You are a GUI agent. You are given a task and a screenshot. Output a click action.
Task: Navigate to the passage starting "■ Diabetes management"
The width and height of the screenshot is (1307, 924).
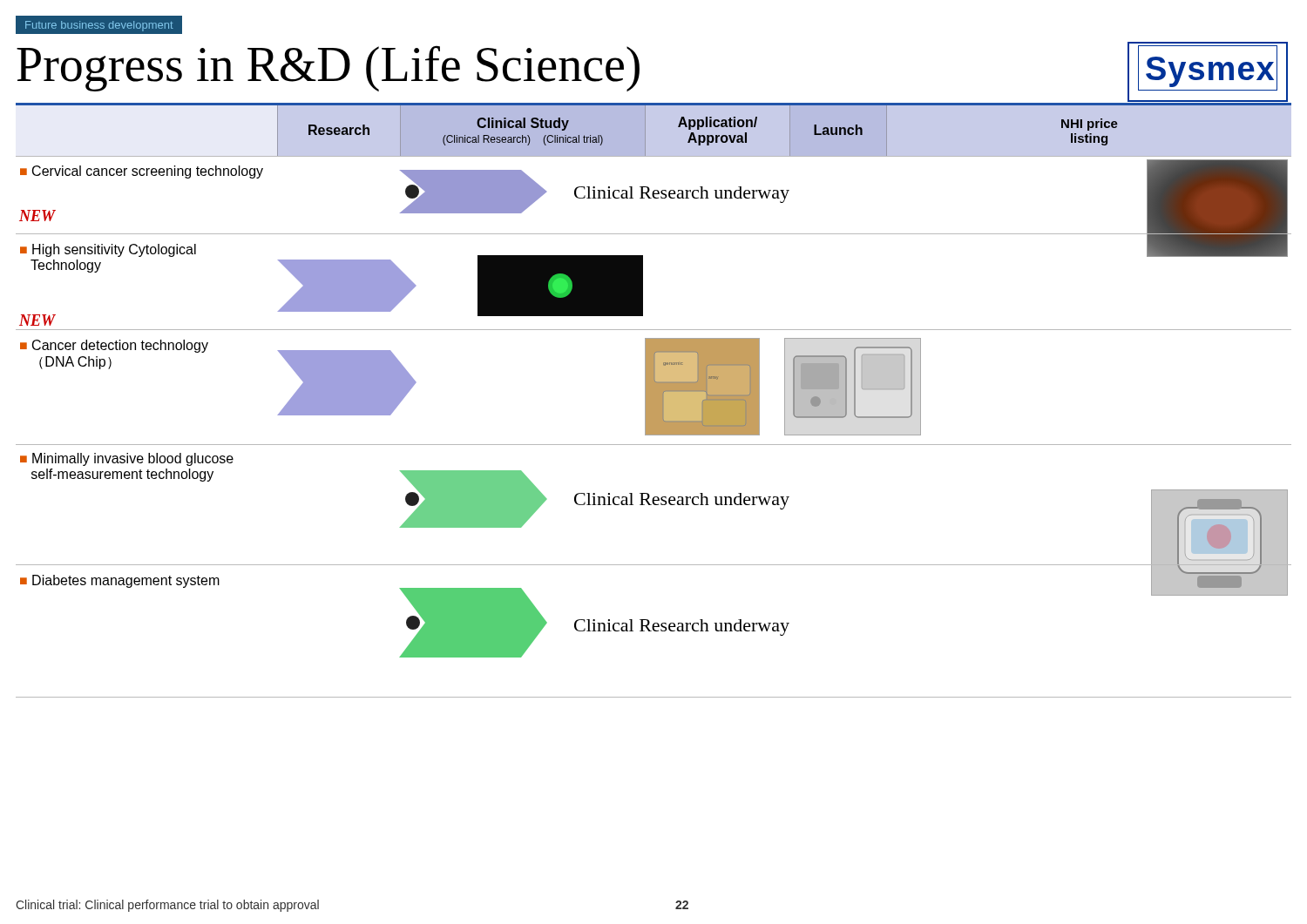119,580
